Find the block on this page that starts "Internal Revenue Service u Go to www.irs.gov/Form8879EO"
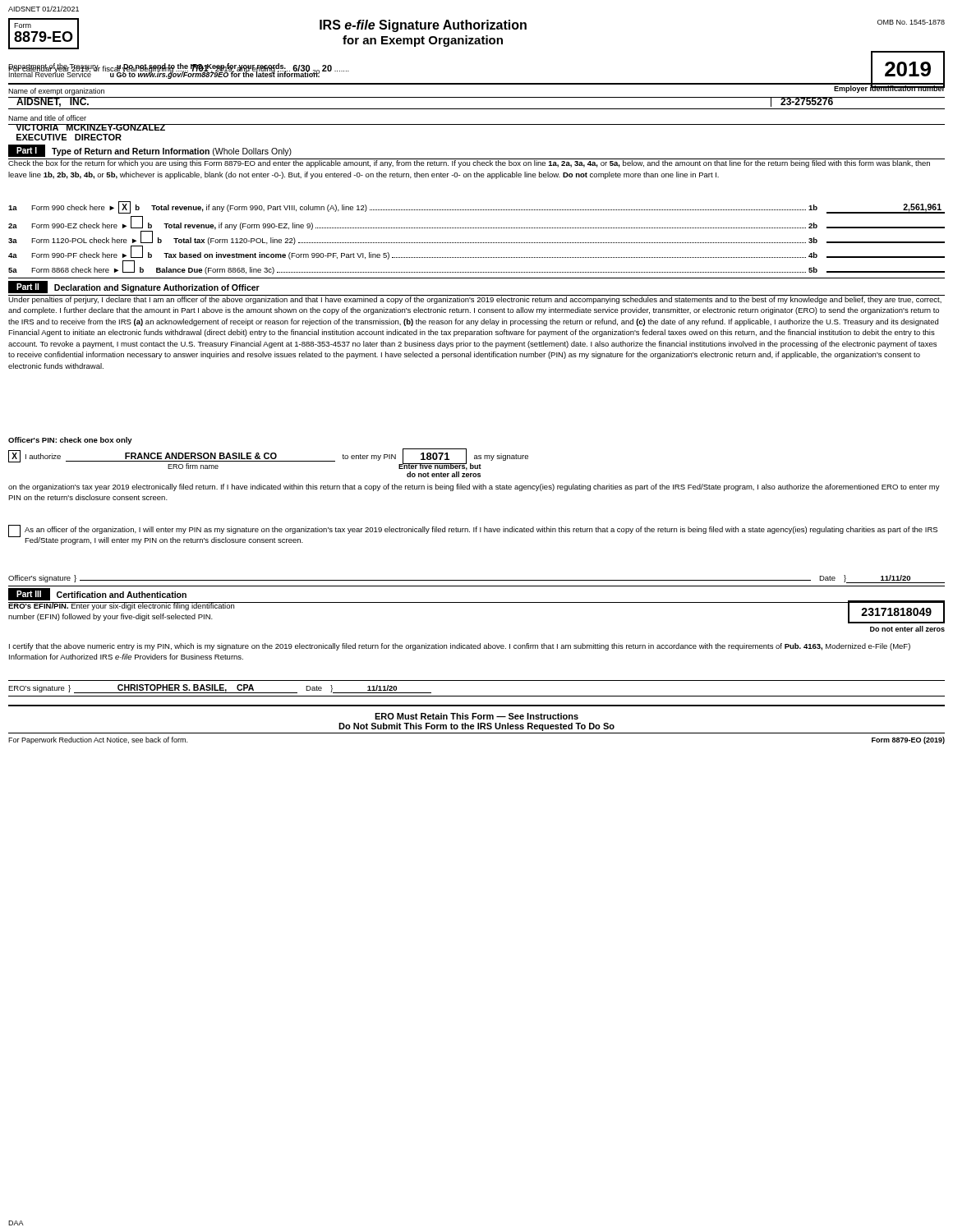Screen dimensions: 1232x953 click(164, 75)
